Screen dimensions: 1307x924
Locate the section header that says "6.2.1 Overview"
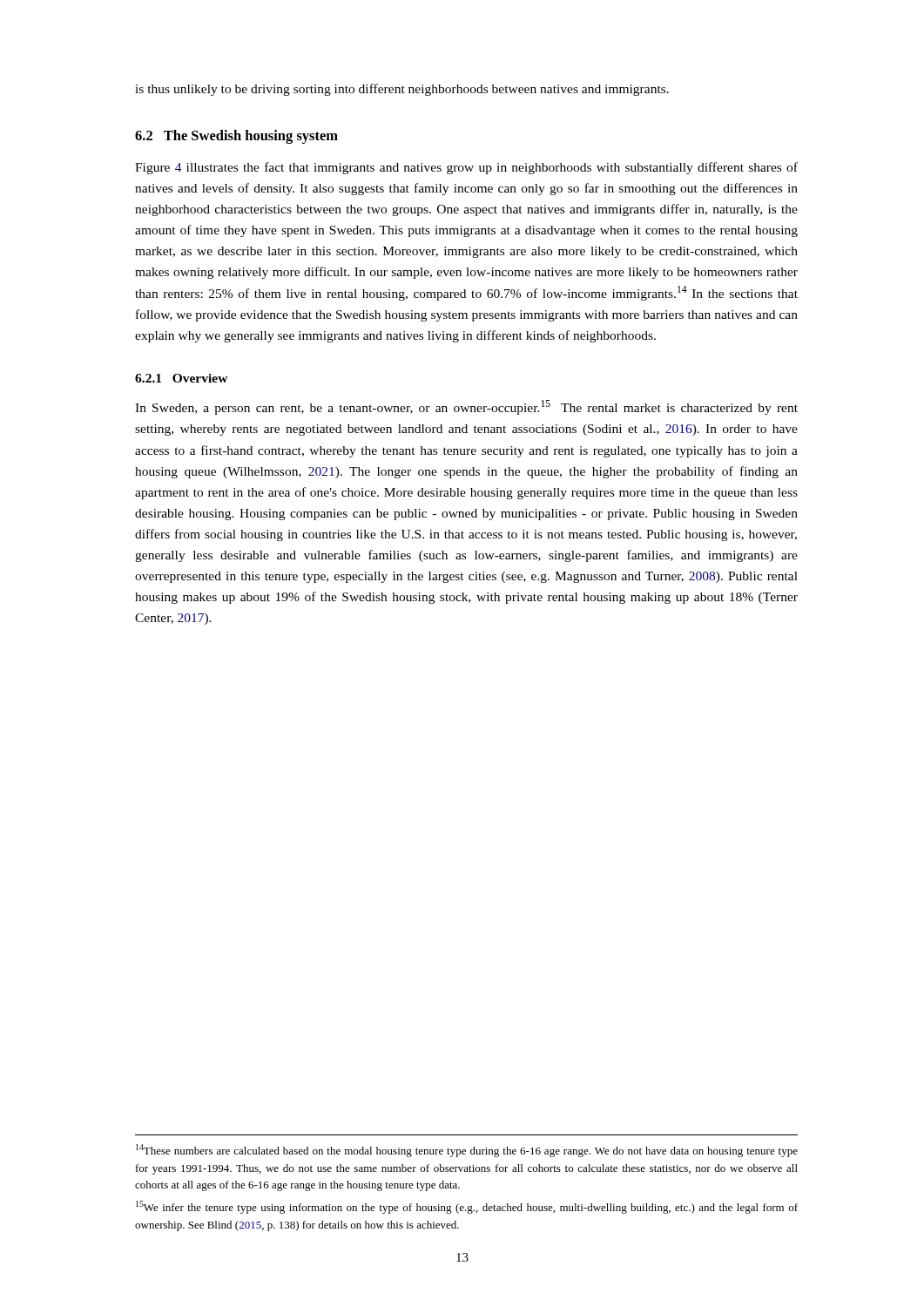181,378
